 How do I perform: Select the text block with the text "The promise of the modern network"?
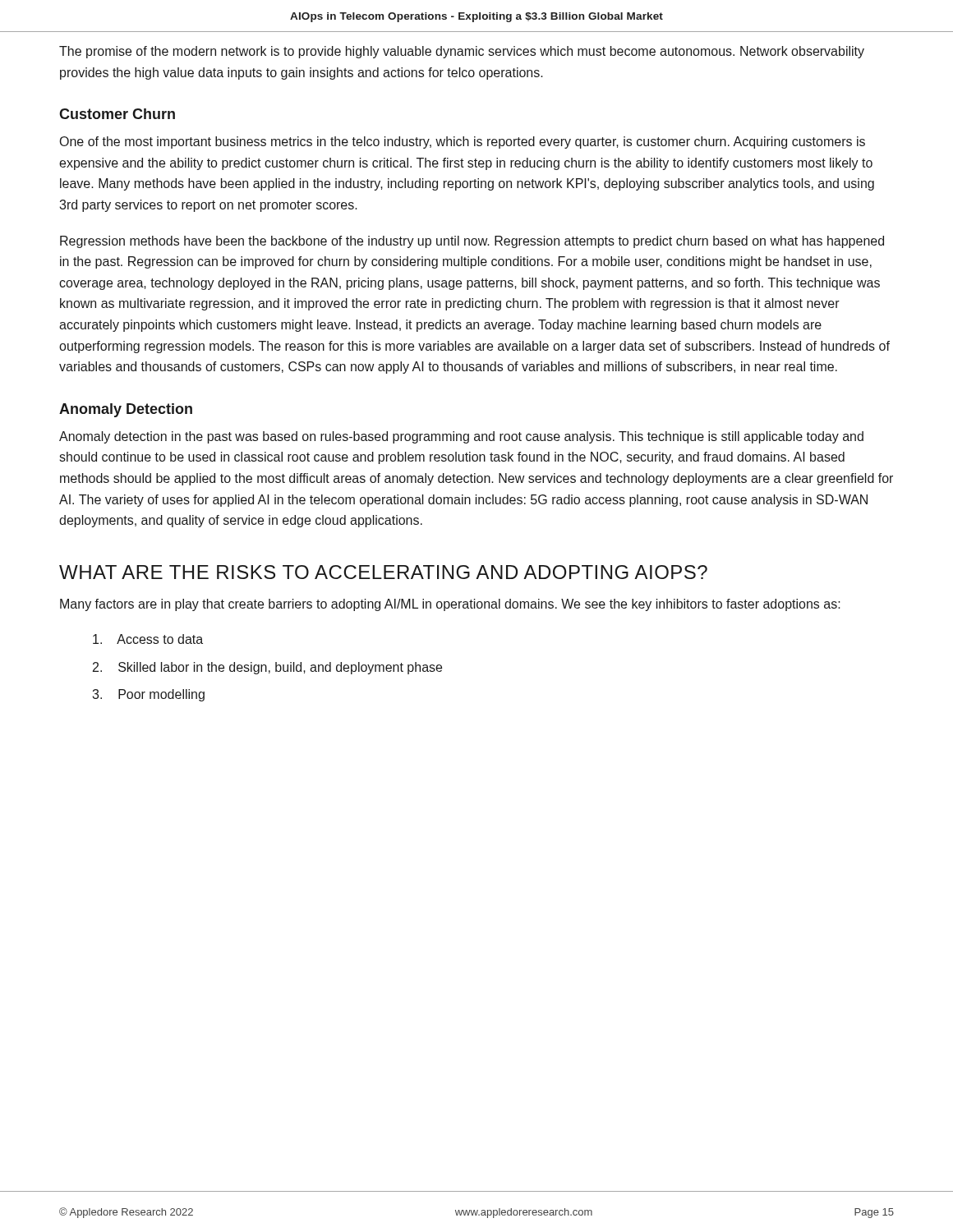(x=462, y=62)
